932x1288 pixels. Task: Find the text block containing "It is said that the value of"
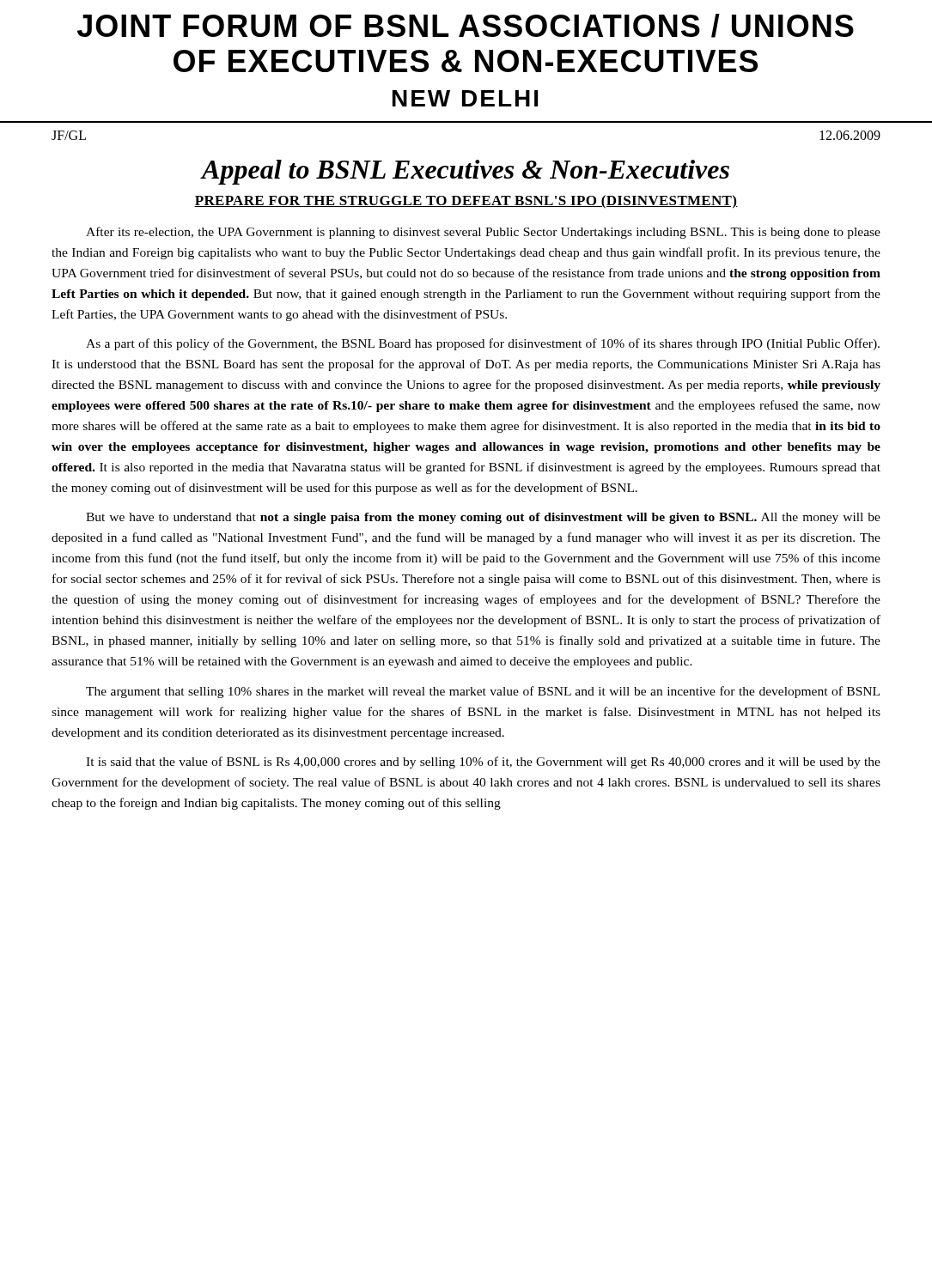tap(466, 781)
